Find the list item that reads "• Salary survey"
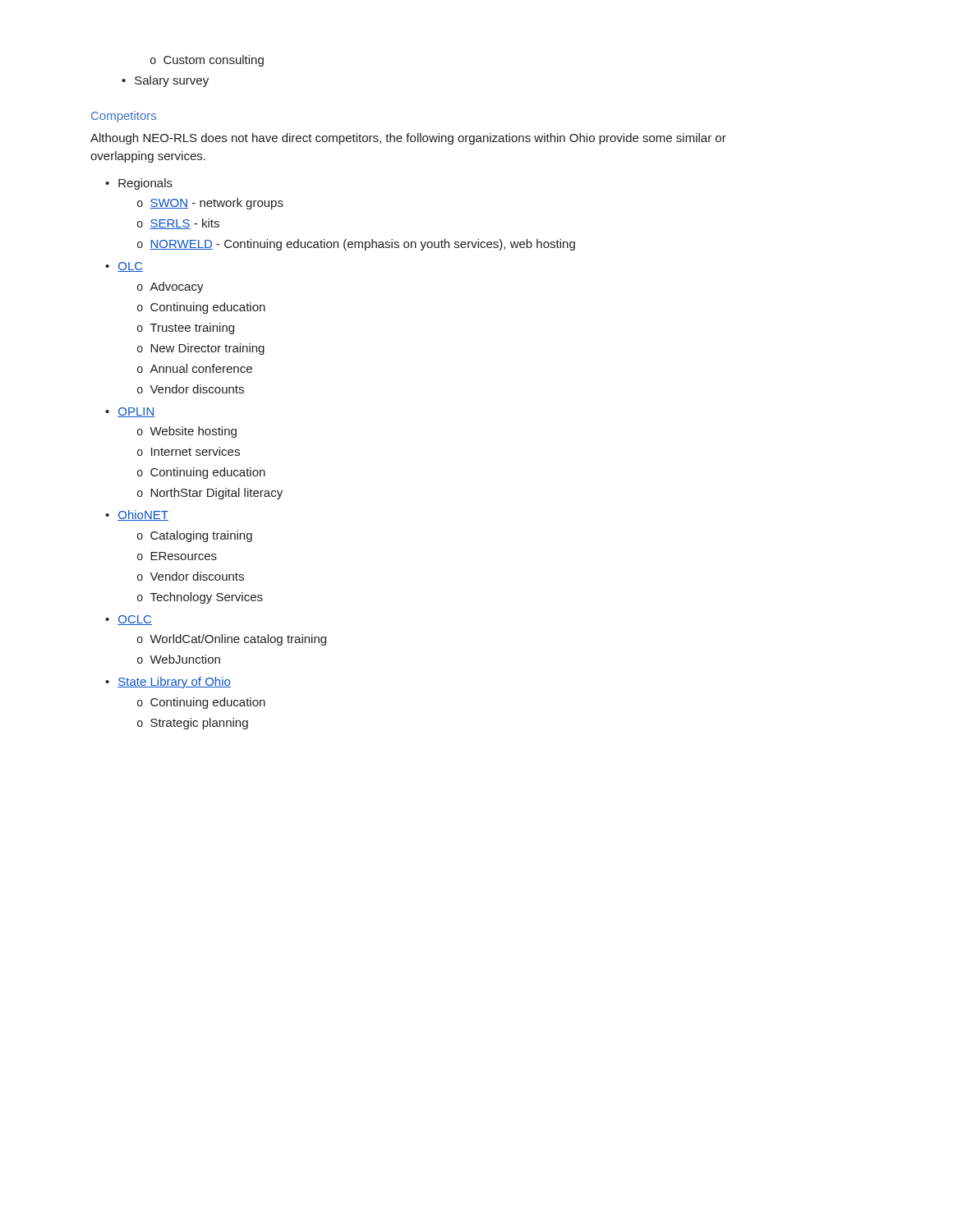This screenshot has height=1232, width=953. (165, 81)
